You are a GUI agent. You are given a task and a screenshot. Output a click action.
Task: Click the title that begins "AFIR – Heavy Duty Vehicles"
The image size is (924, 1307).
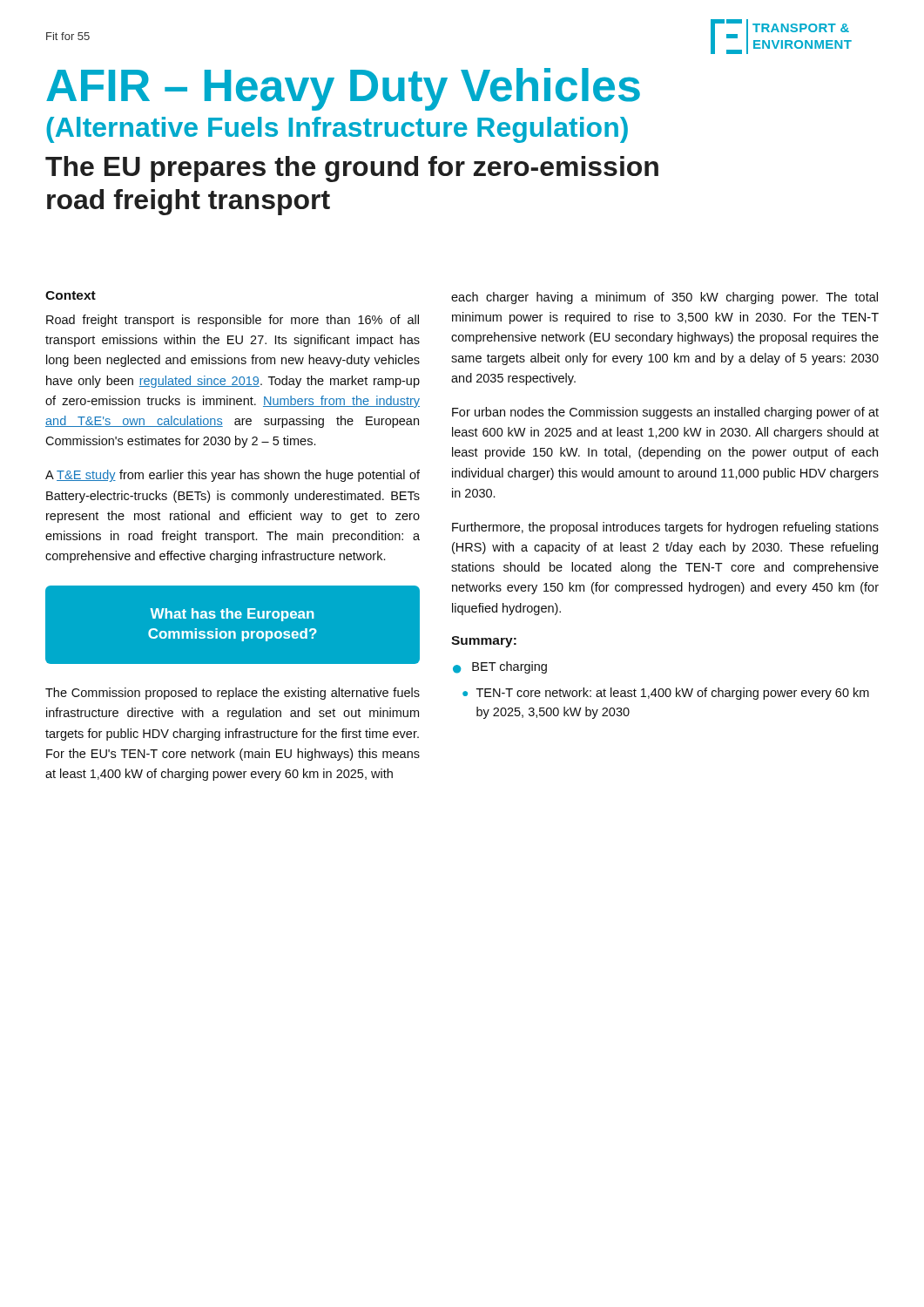click(x=462, y=139)
